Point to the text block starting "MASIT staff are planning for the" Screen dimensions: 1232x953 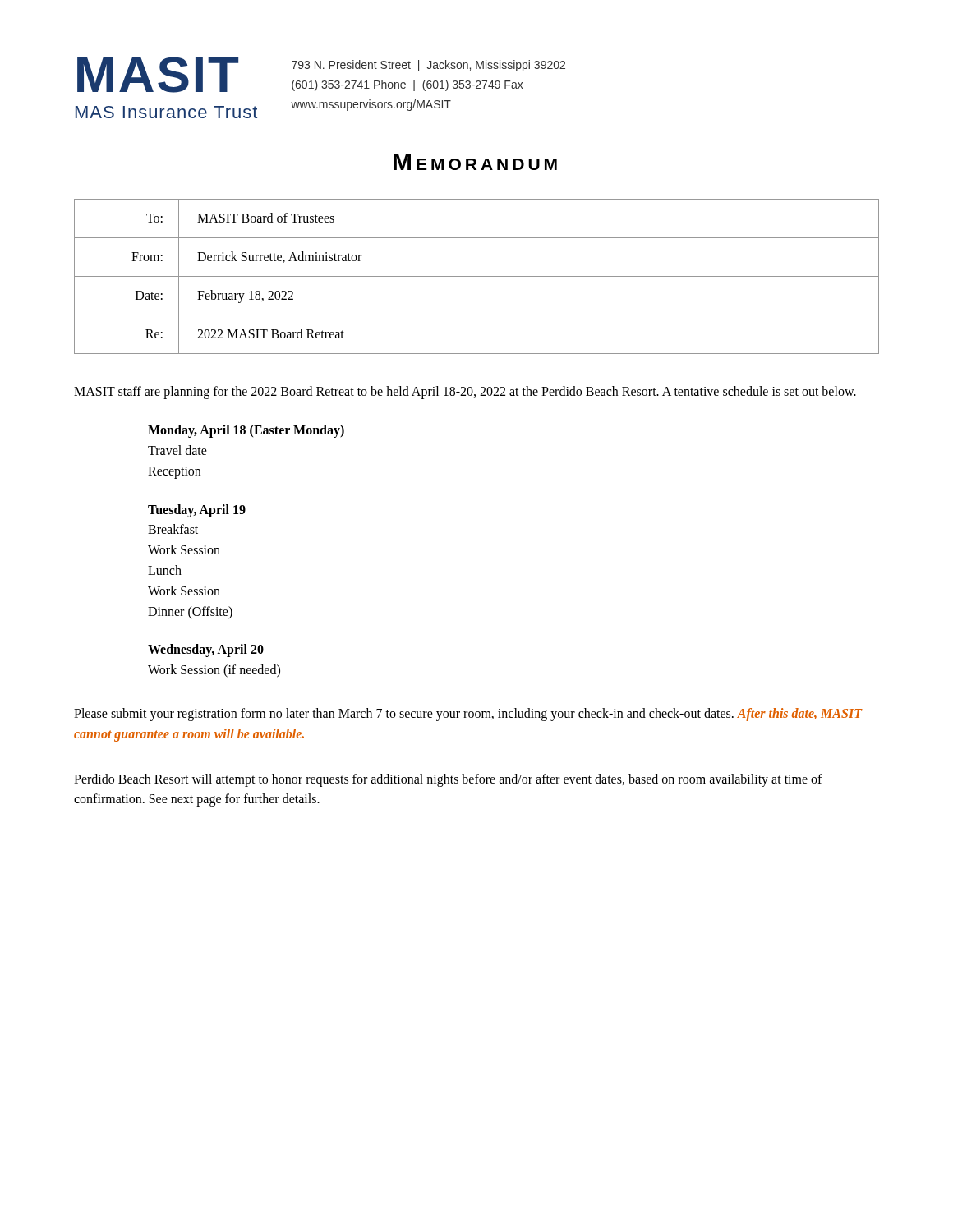coord(465,392)
